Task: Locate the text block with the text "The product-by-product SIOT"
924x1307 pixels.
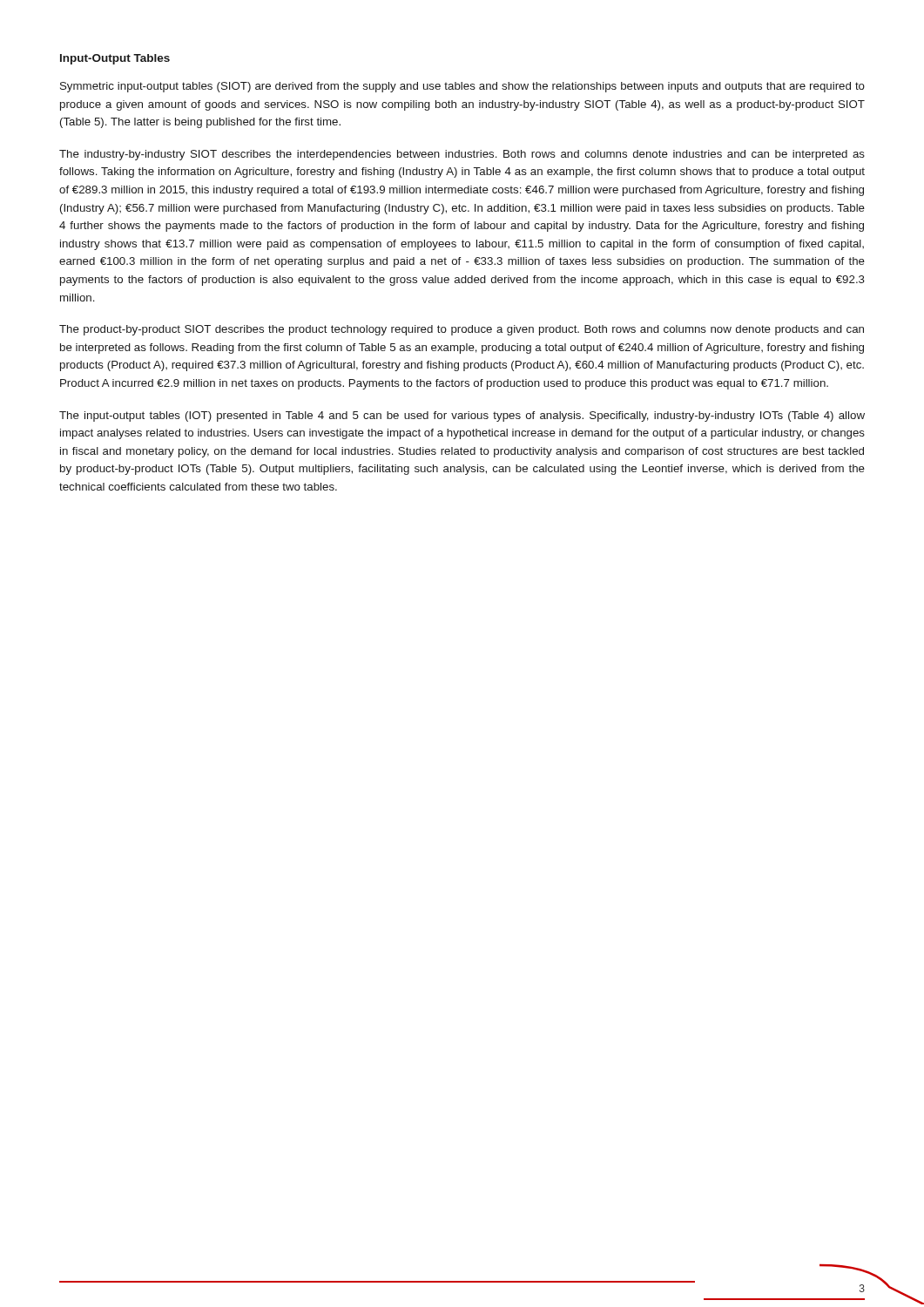Action: click(x=462, y=356)
